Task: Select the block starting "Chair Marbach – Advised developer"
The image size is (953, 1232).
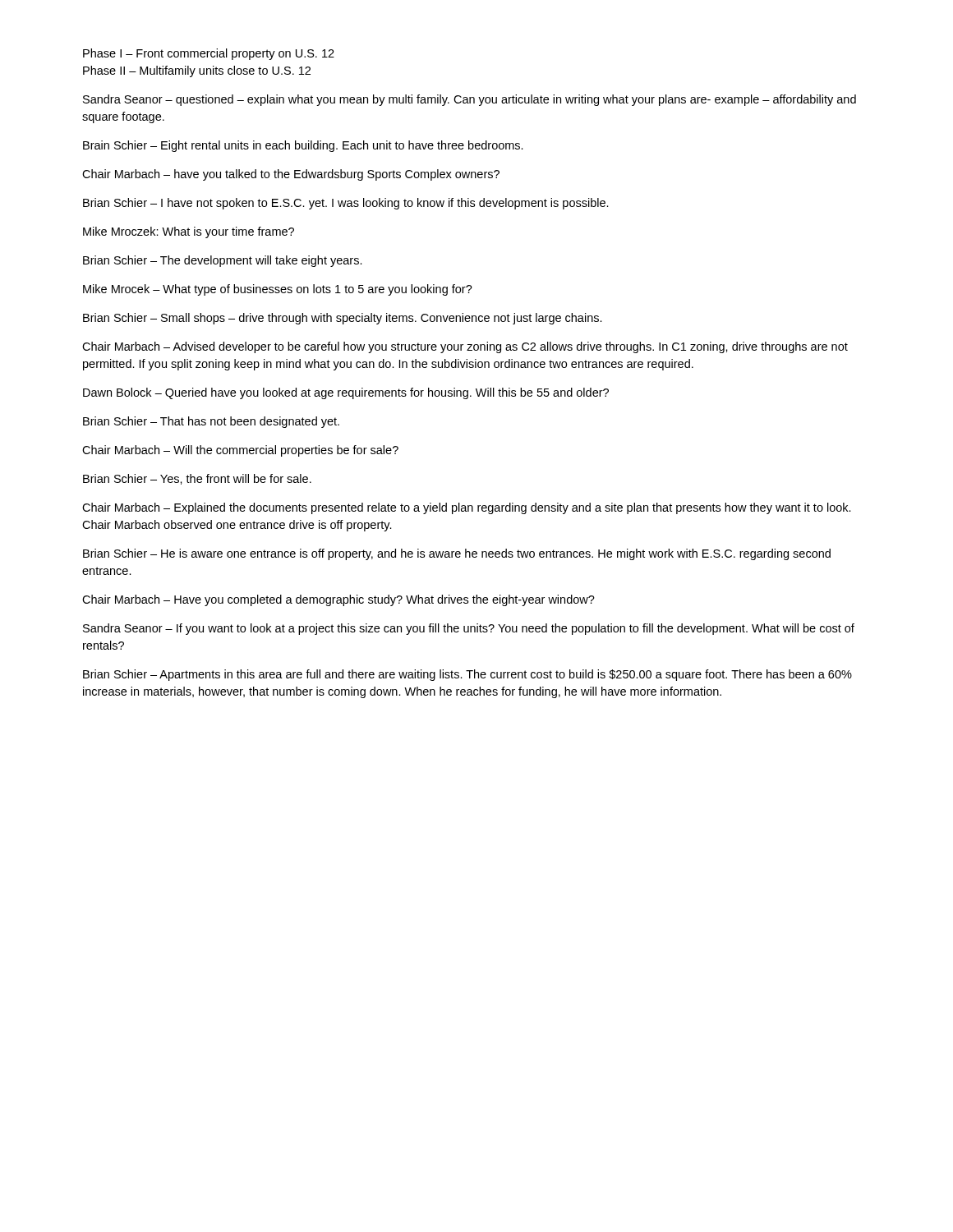Action: click(465, 355)
